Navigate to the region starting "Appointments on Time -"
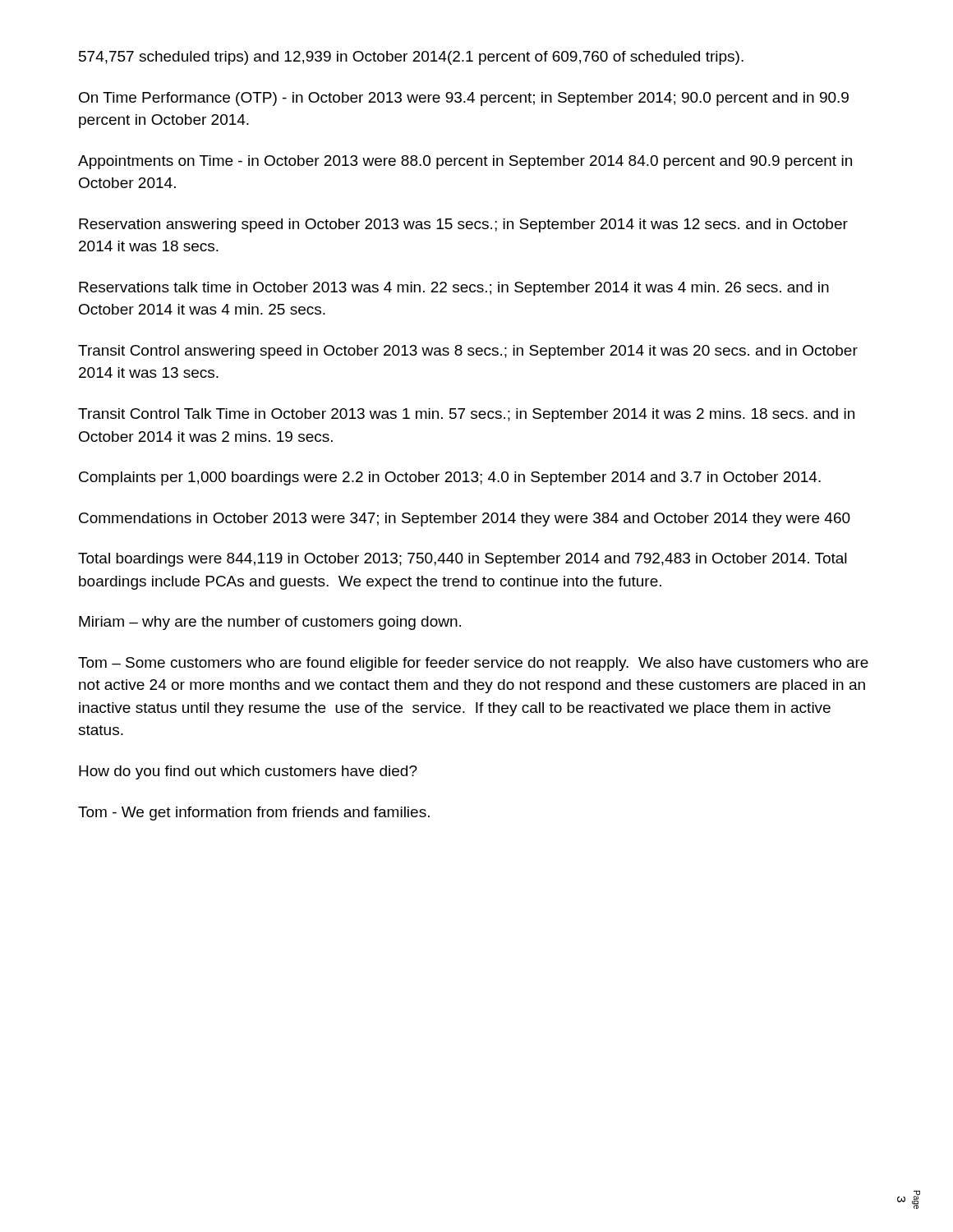The height and width of the screenshot is (1232, 953). (x=465, y=172)
